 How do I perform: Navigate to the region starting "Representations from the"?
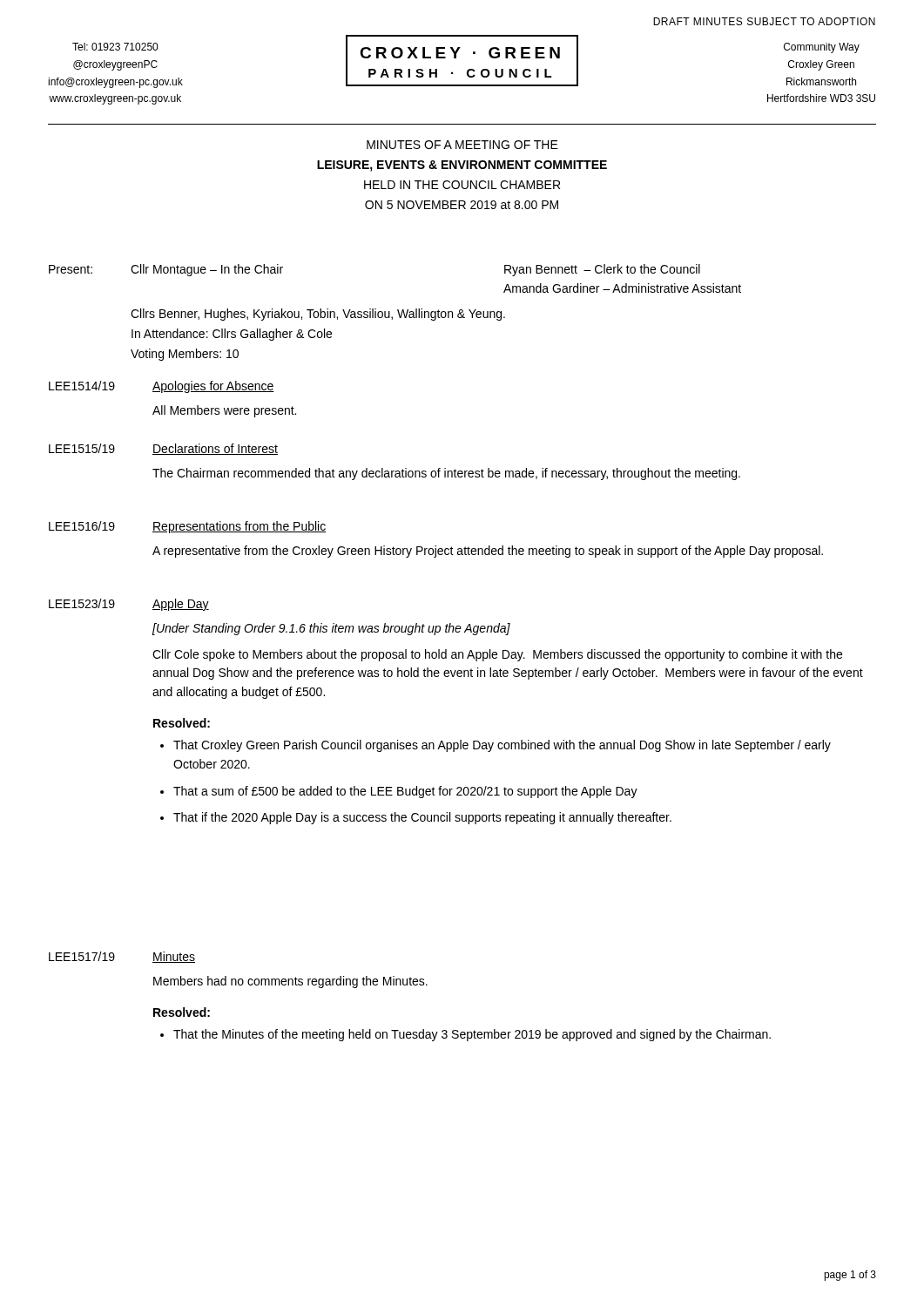pos(239,526)
